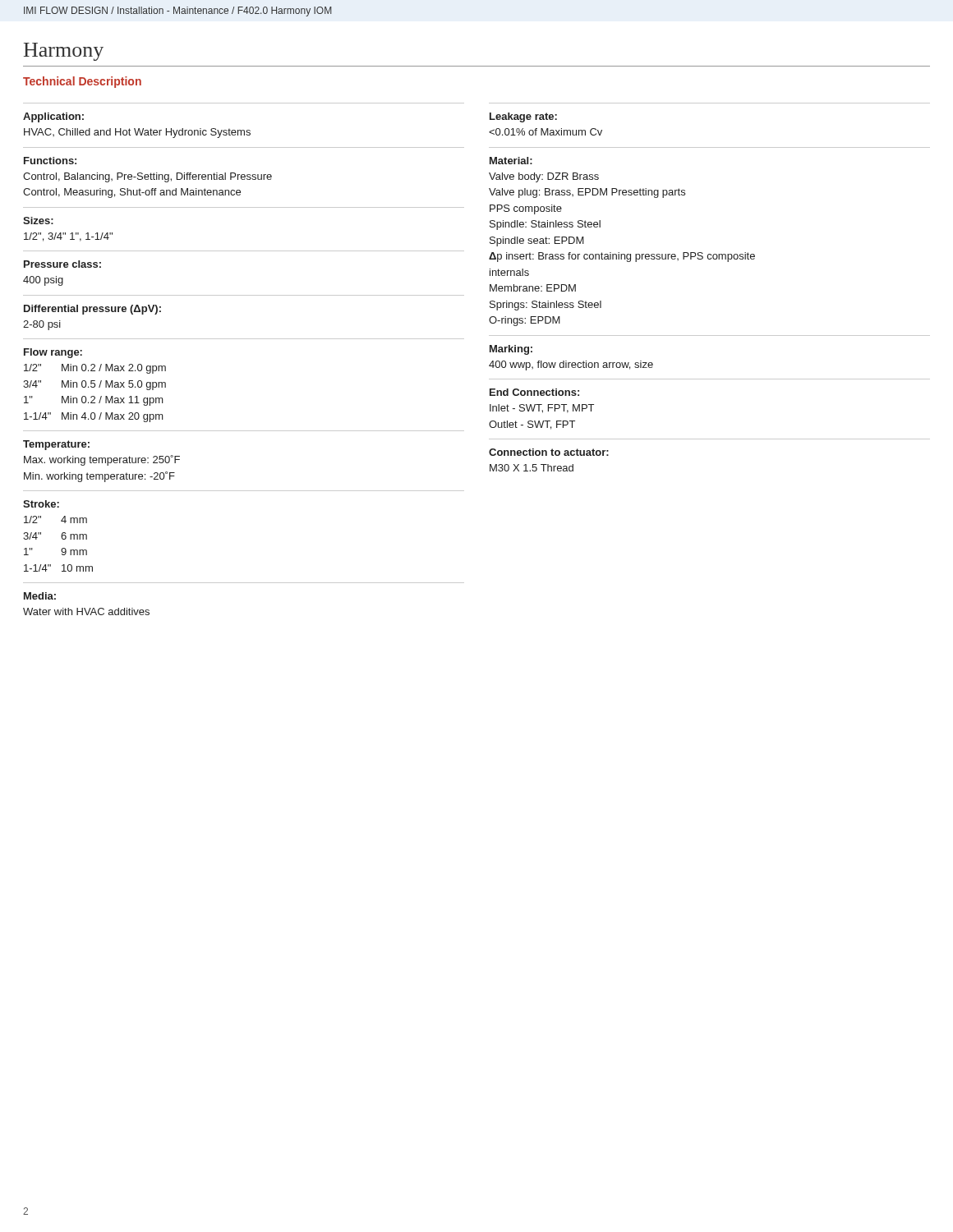Navigate to the text block starting "Flow range: 1/2"Min"
Image resolution: width=953 pixels, height=1232 pixels.
[53, 353]
